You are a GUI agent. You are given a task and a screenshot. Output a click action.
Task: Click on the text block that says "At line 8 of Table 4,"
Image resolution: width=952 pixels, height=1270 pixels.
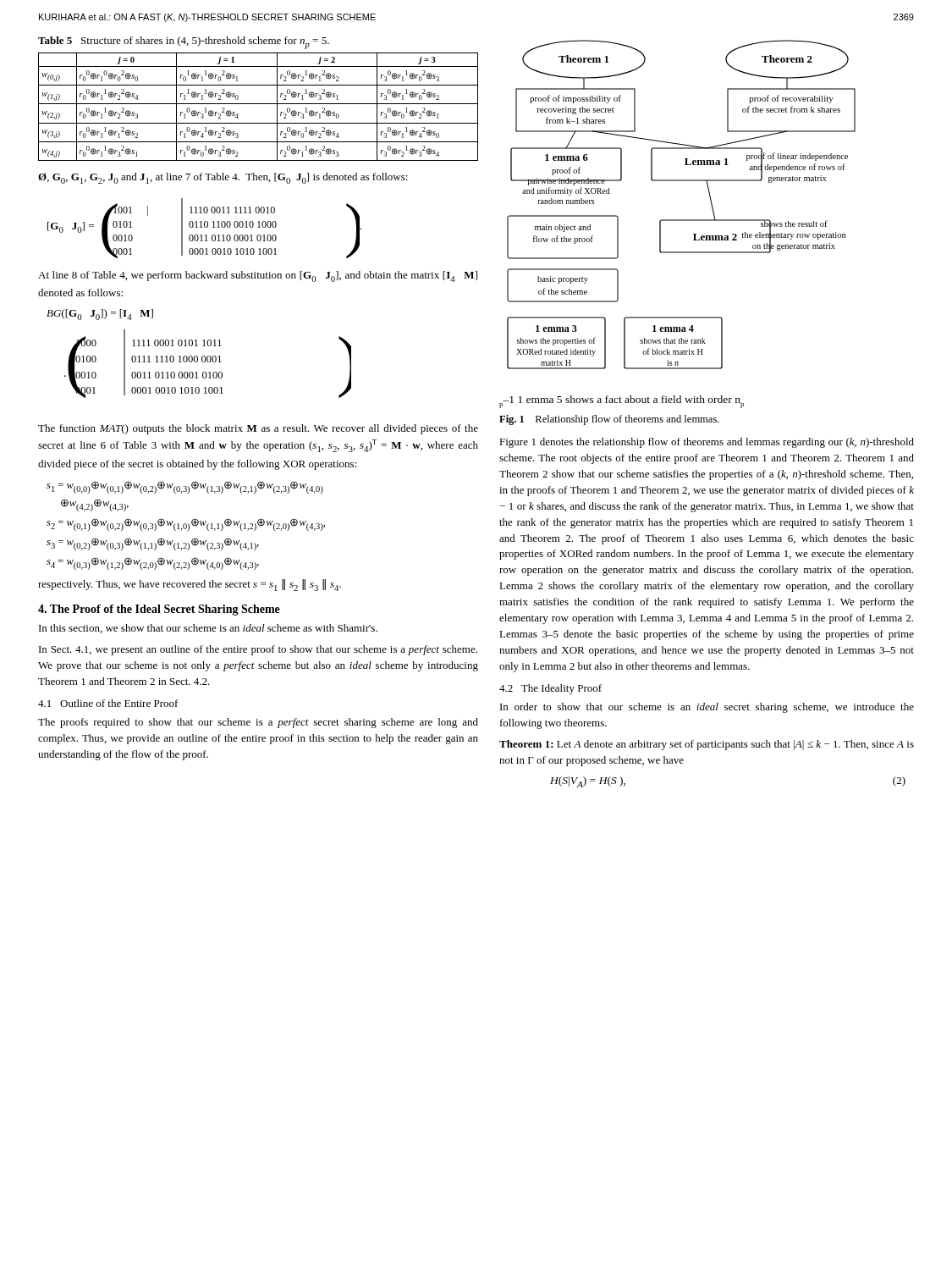pyautogui.click(x=258, y=283)
